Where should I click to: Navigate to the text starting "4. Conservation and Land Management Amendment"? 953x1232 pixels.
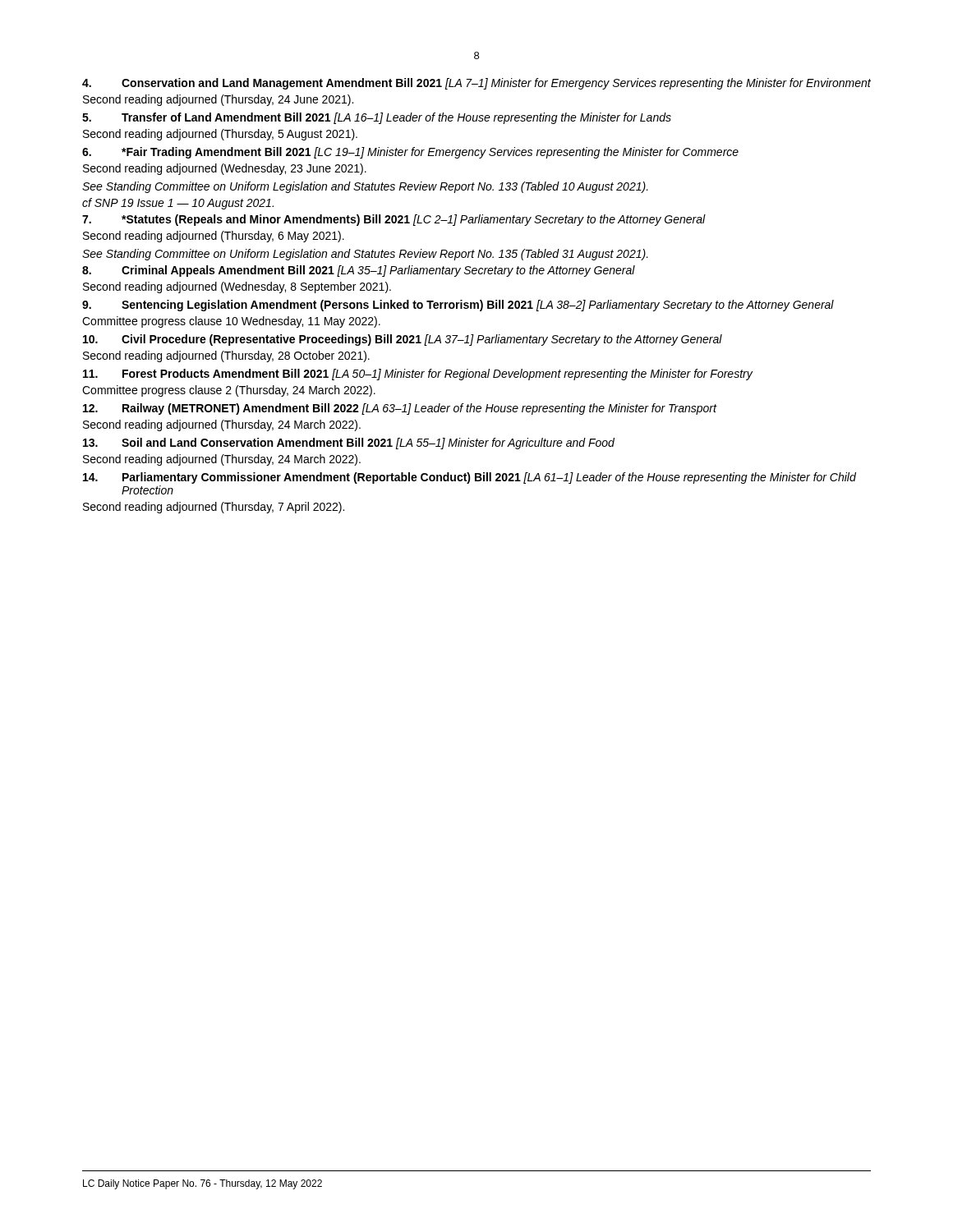tap(476, 83)
